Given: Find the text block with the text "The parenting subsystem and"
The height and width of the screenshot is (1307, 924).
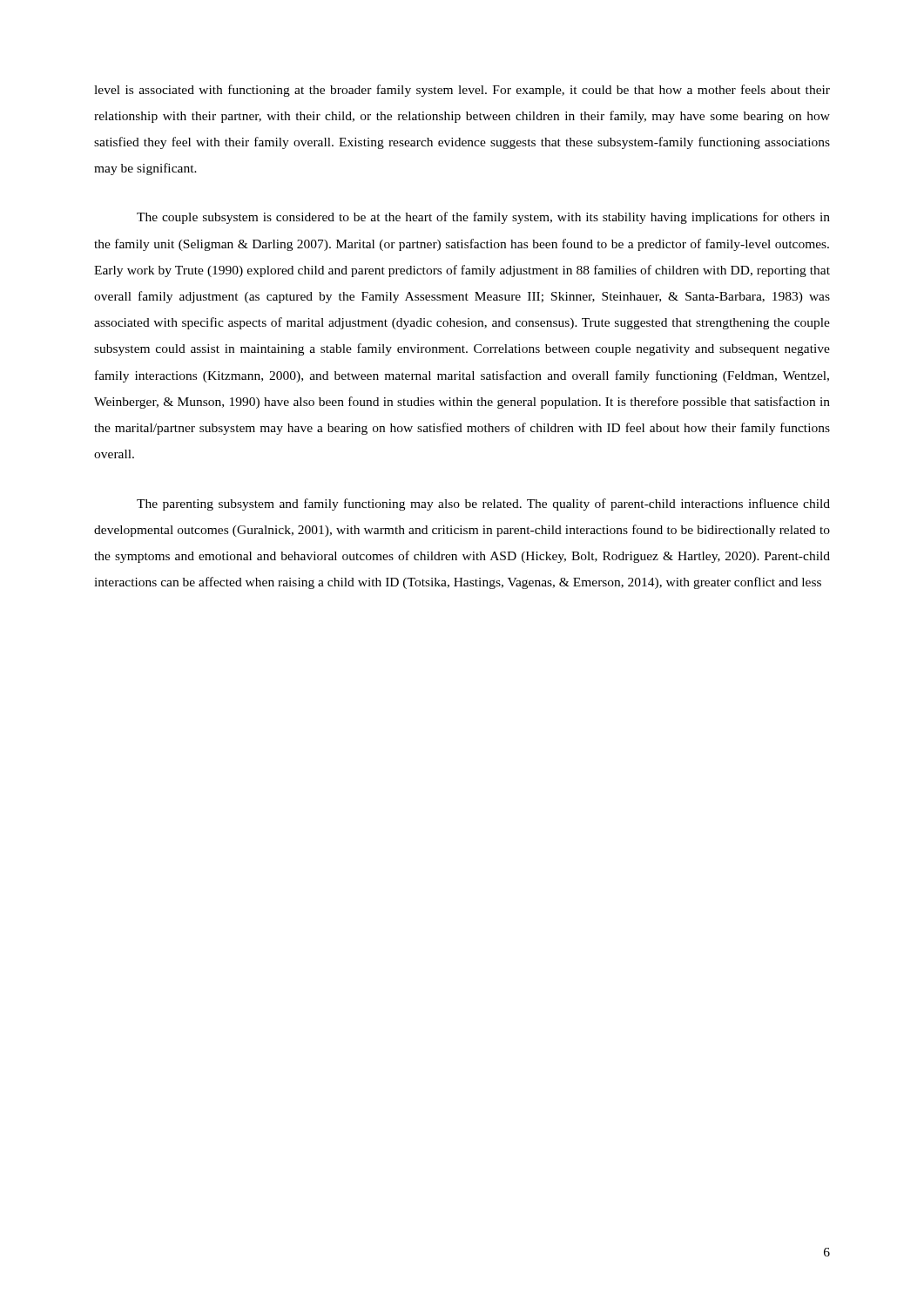Looking at the screenshot, I should tap(462, 543).
